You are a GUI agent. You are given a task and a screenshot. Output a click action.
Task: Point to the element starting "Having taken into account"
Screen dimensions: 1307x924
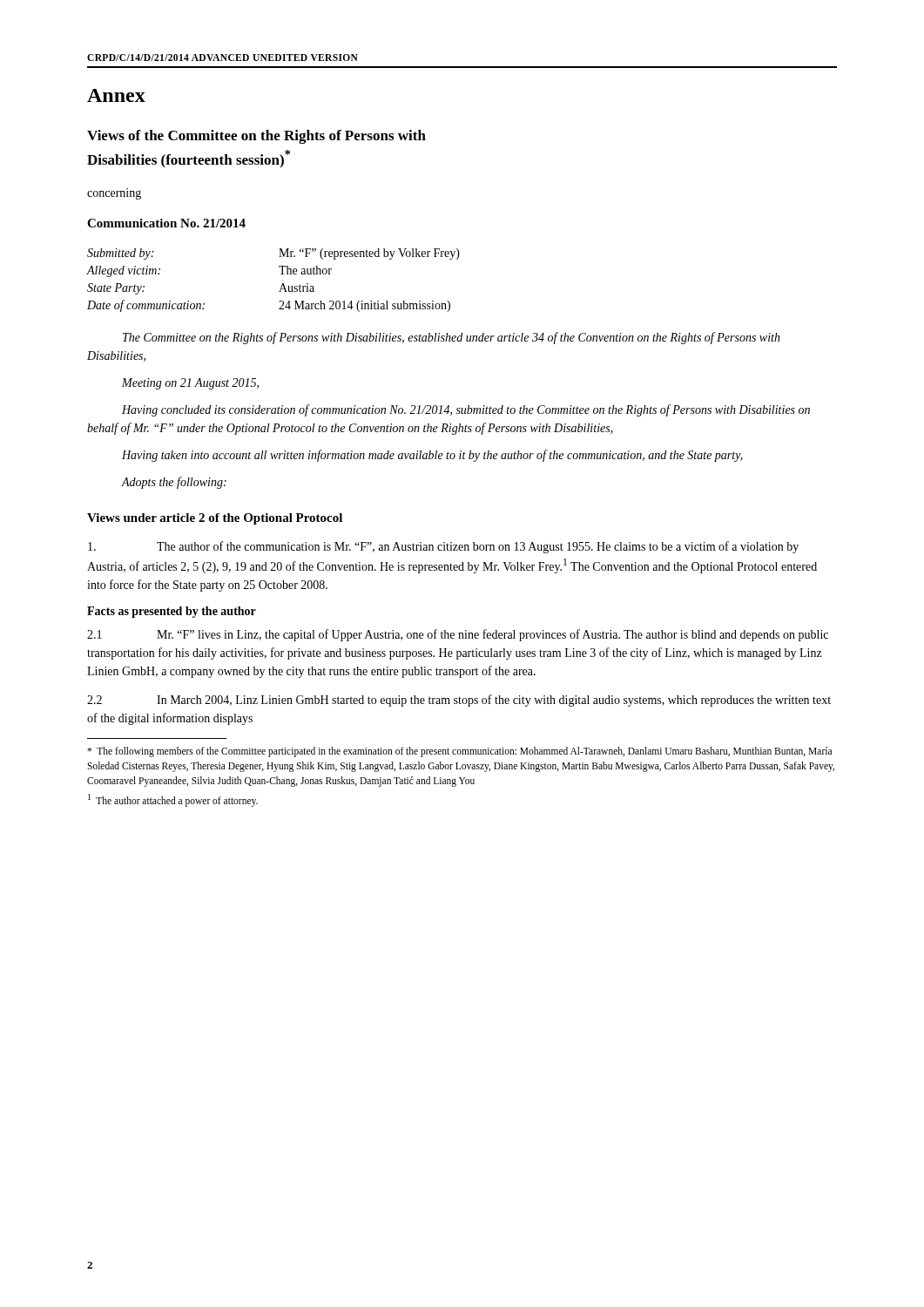click(432, 455)
